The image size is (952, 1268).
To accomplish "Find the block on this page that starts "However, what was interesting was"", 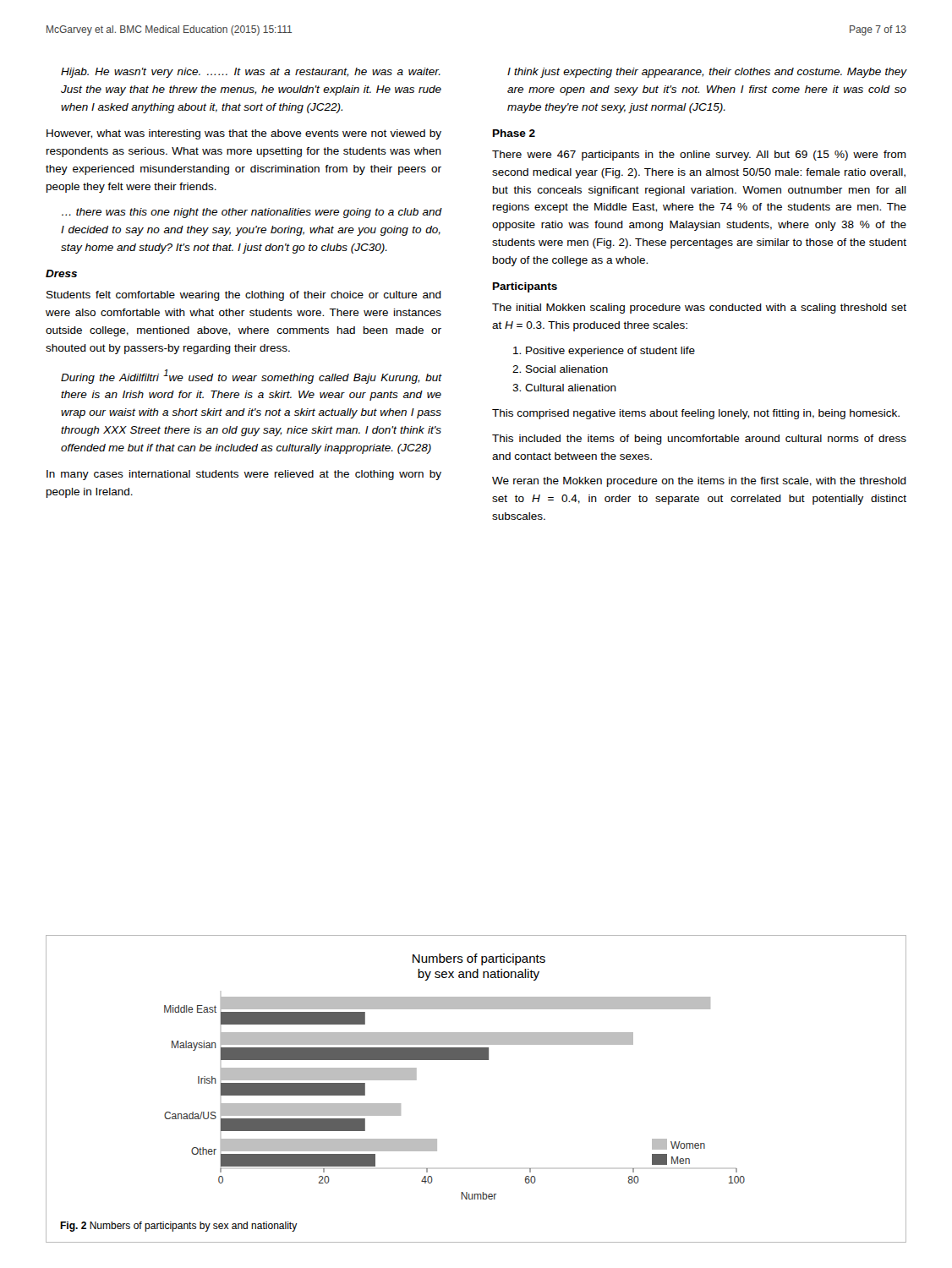I will click(244, 160).
